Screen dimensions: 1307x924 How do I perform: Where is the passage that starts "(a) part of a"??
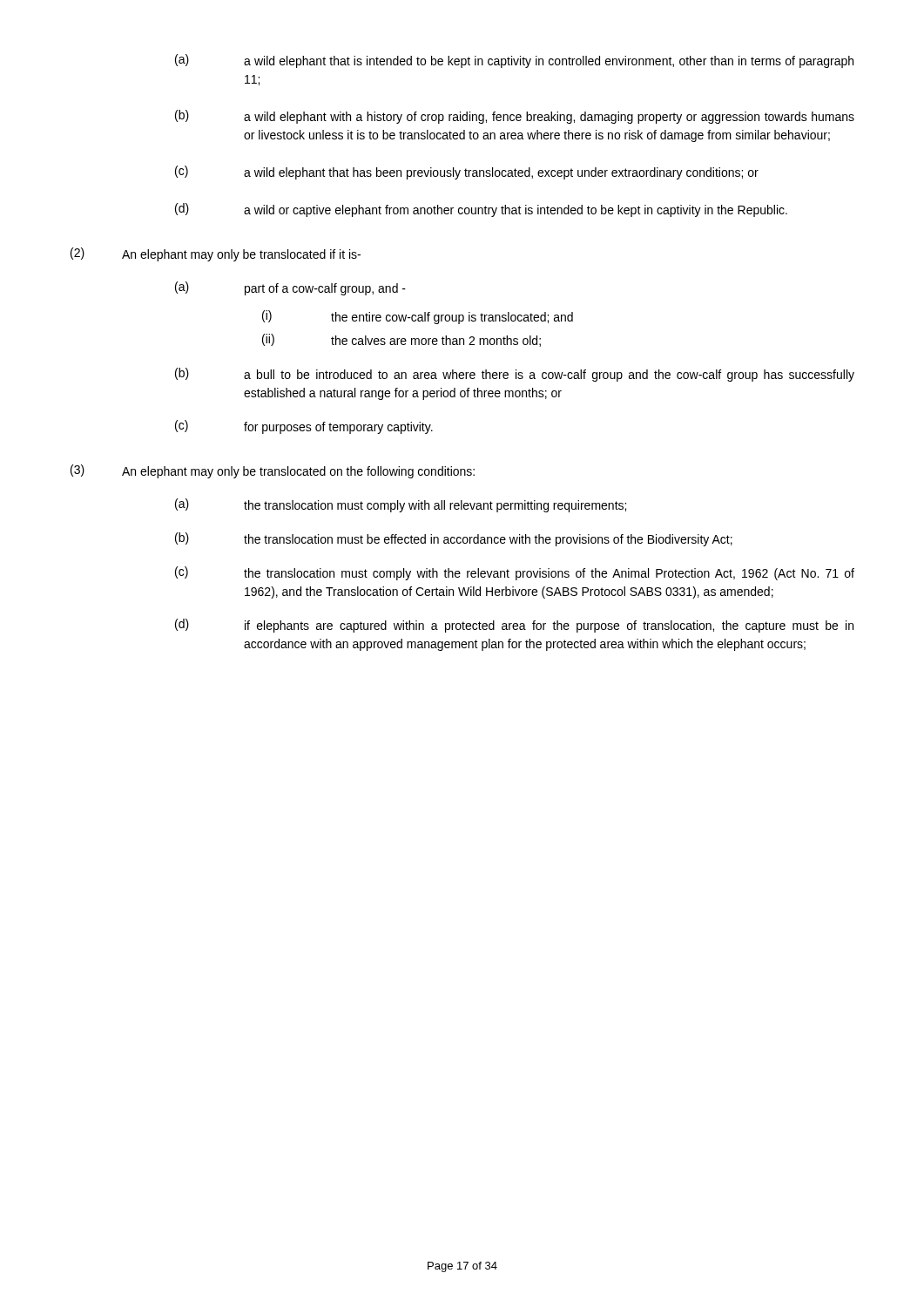290,288
